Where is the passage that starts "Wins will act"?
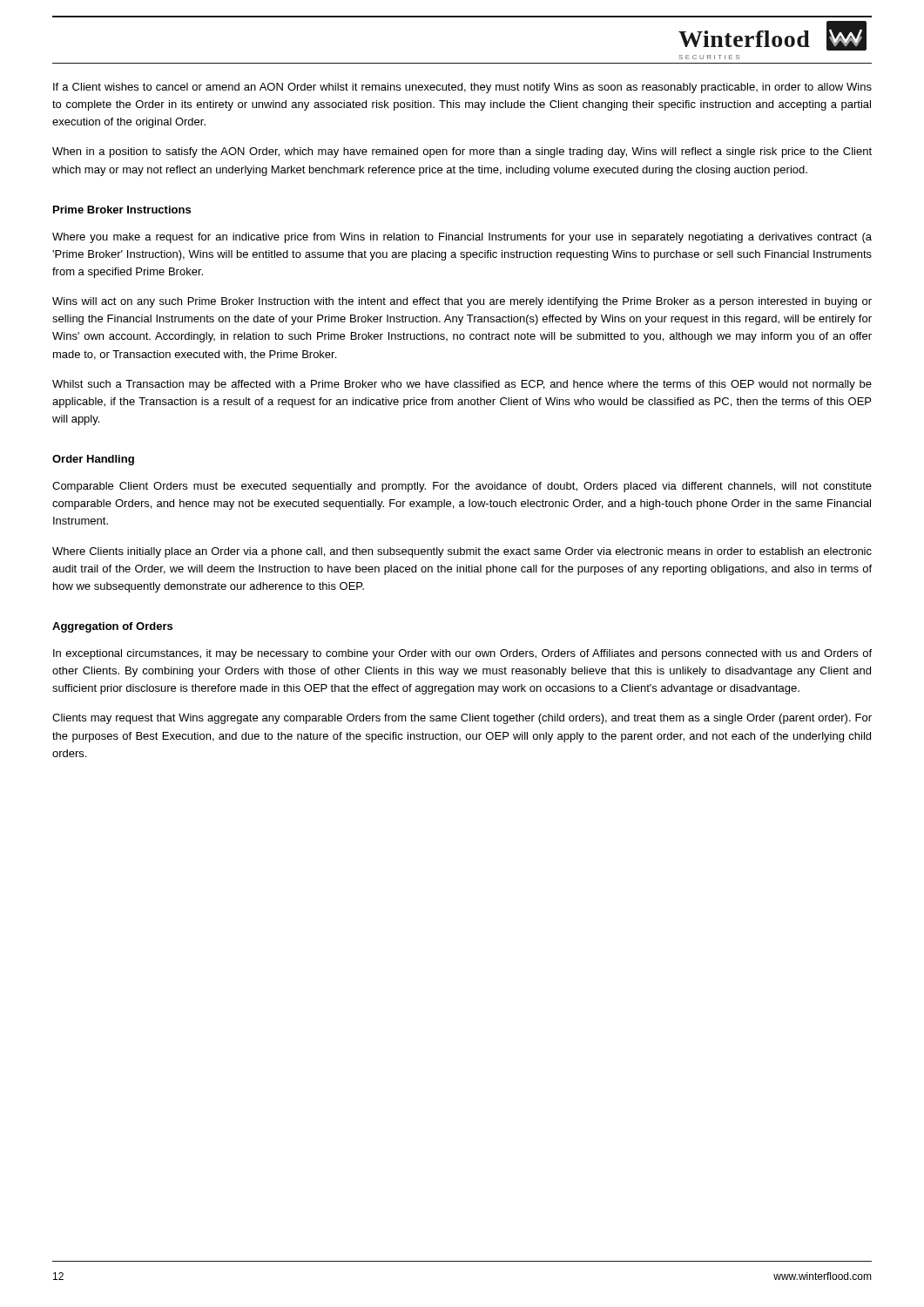The width and height of the screenshot is (924, 1307). point(462,327)
